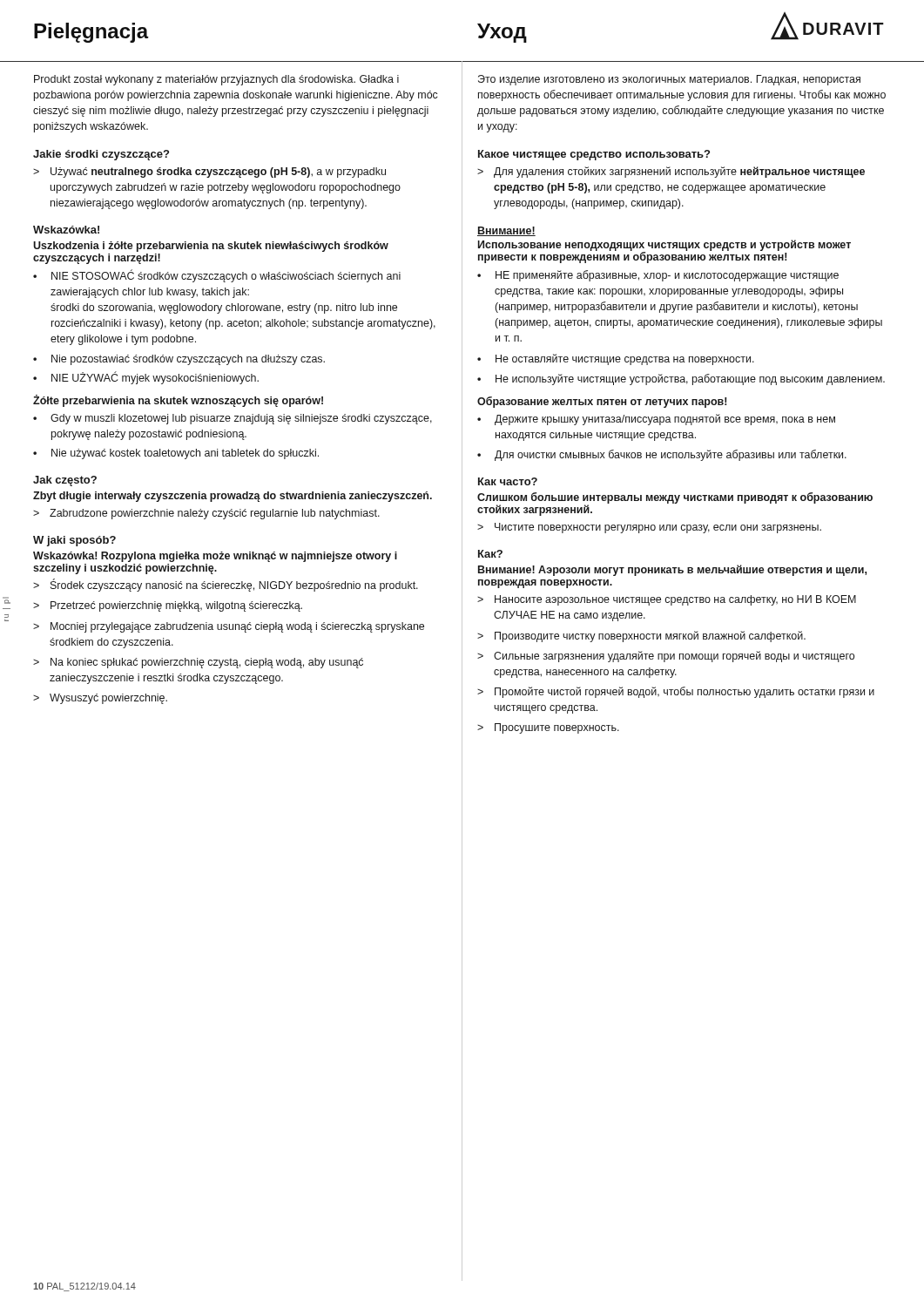Click on the list item that reads "• Не используйте чистящие устройства, работающие"
This screenshot has width=924, height=1307.
point(681,379)
